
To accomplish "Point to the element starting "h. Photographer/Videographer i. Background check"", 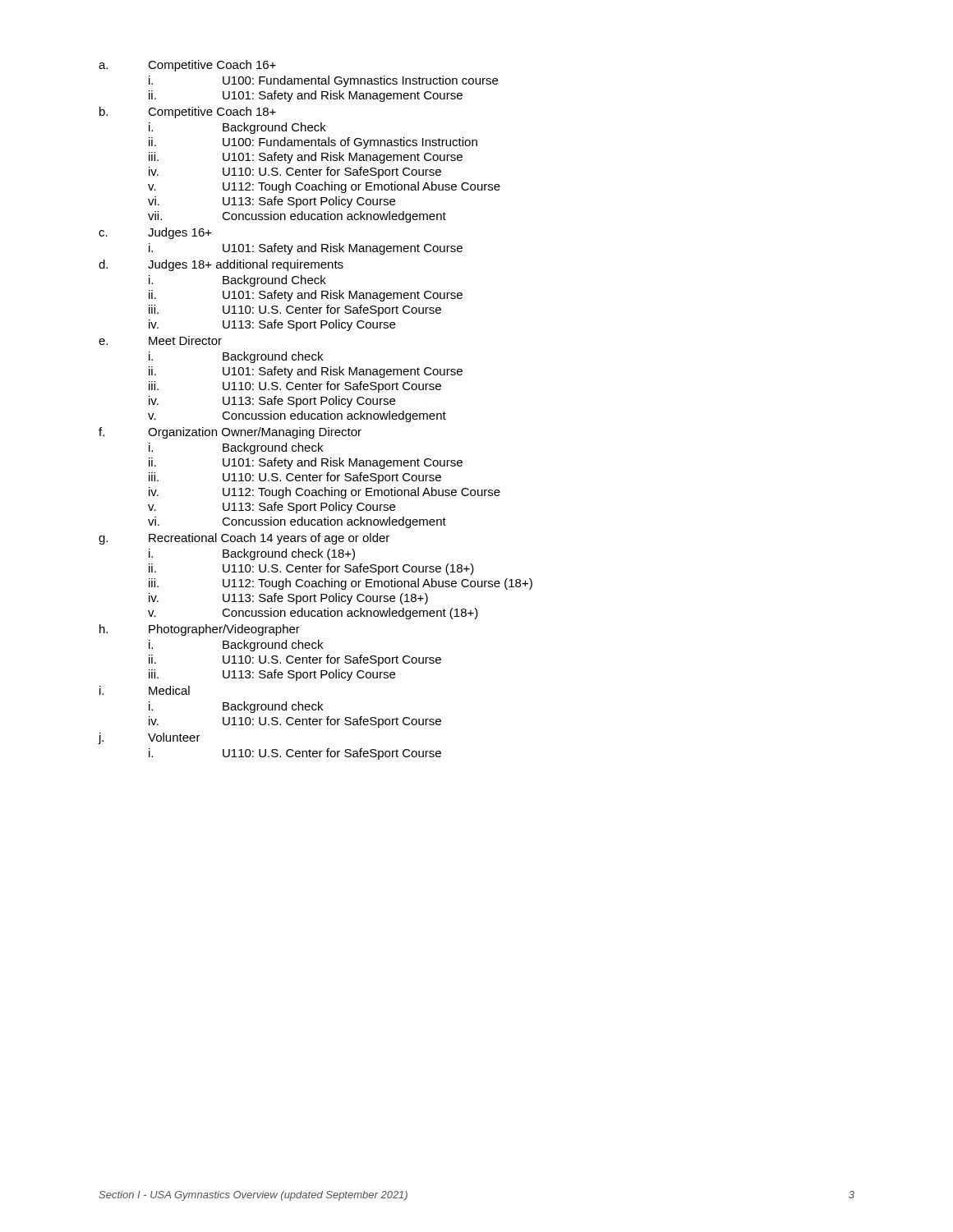I will click(x=200, y=630).
